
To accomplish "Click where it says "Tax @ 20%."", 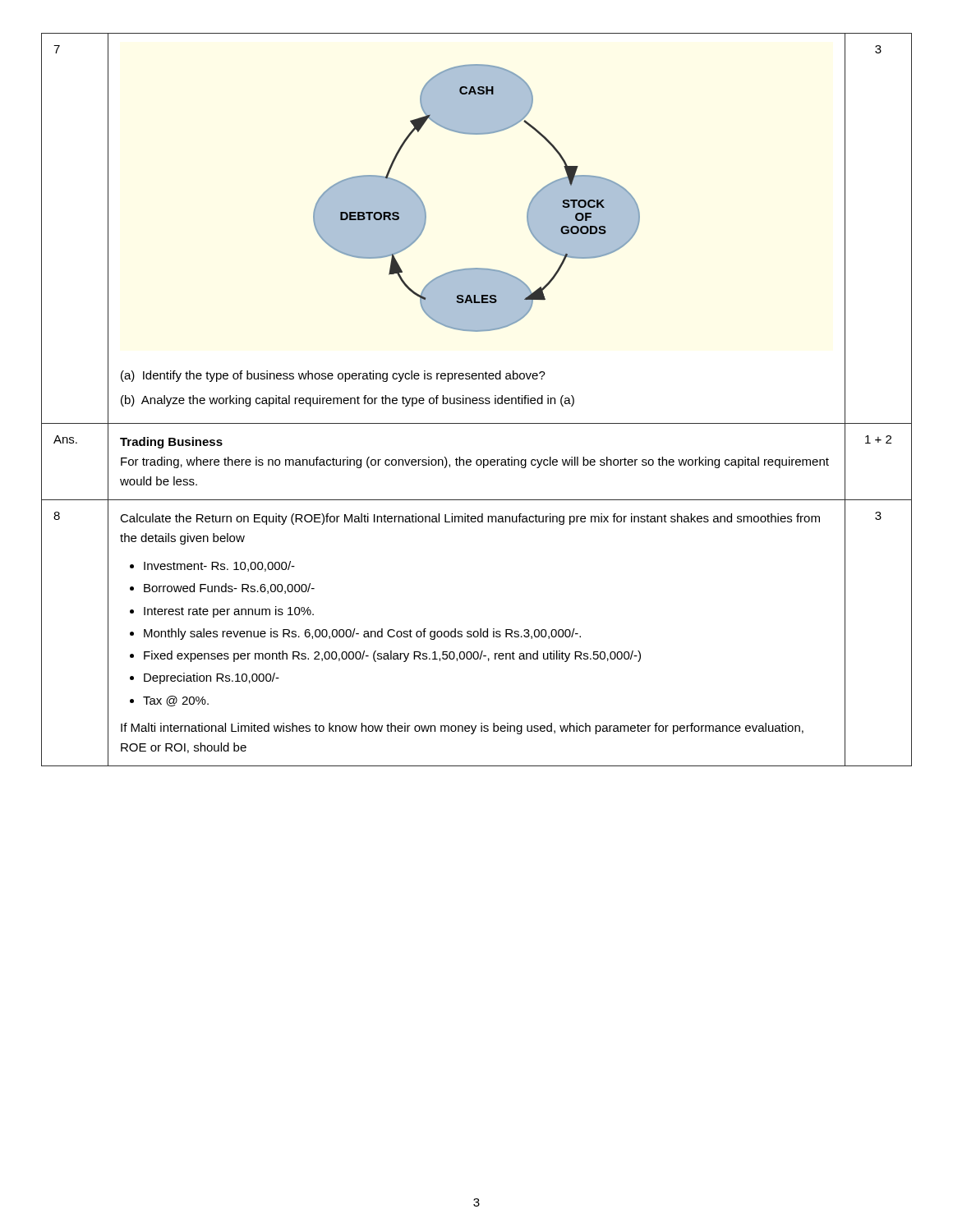I will [176, 700].
